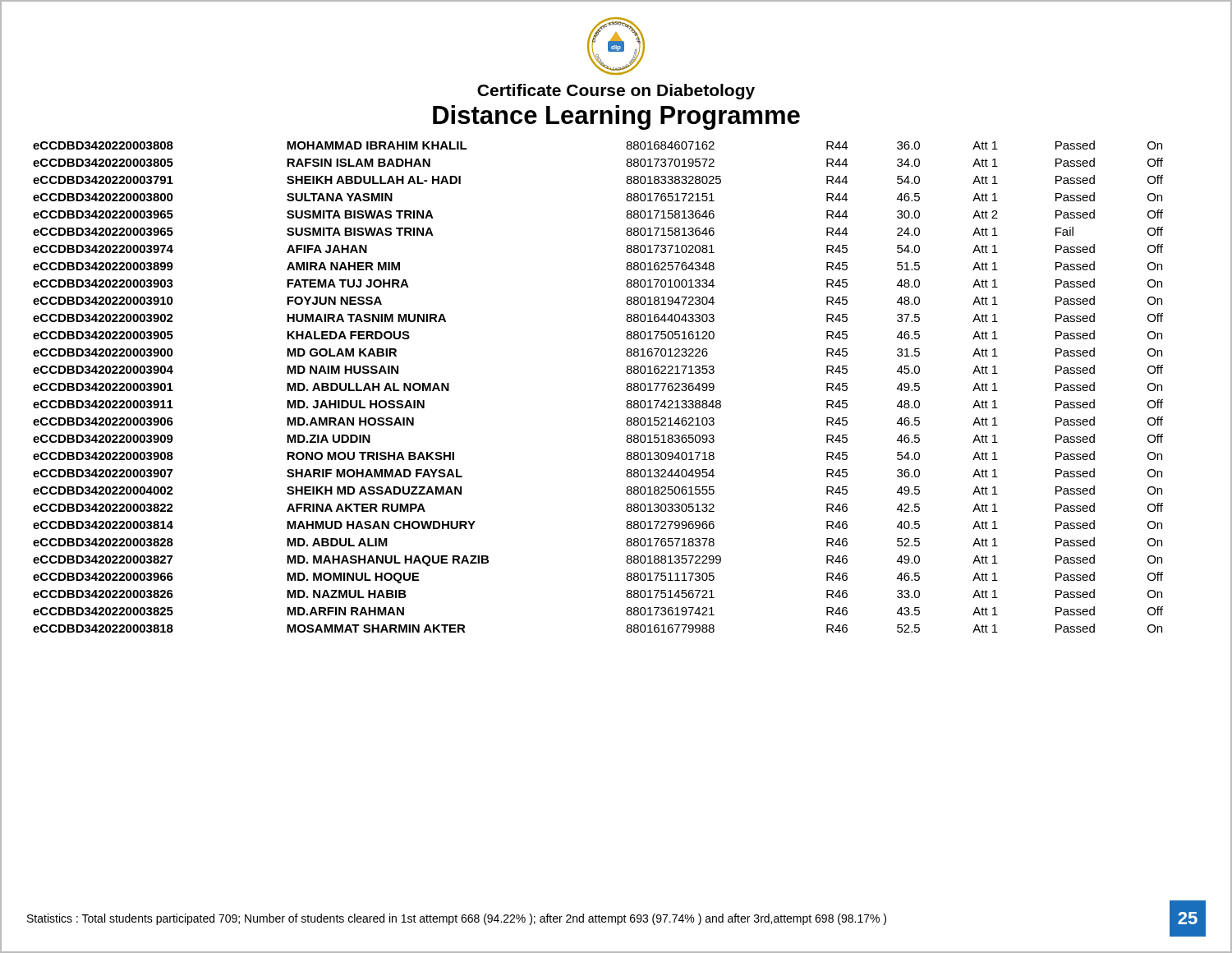
Task: Click on the table containing "Att 1"
Action: pyautogui.click(x=616, y=387)
